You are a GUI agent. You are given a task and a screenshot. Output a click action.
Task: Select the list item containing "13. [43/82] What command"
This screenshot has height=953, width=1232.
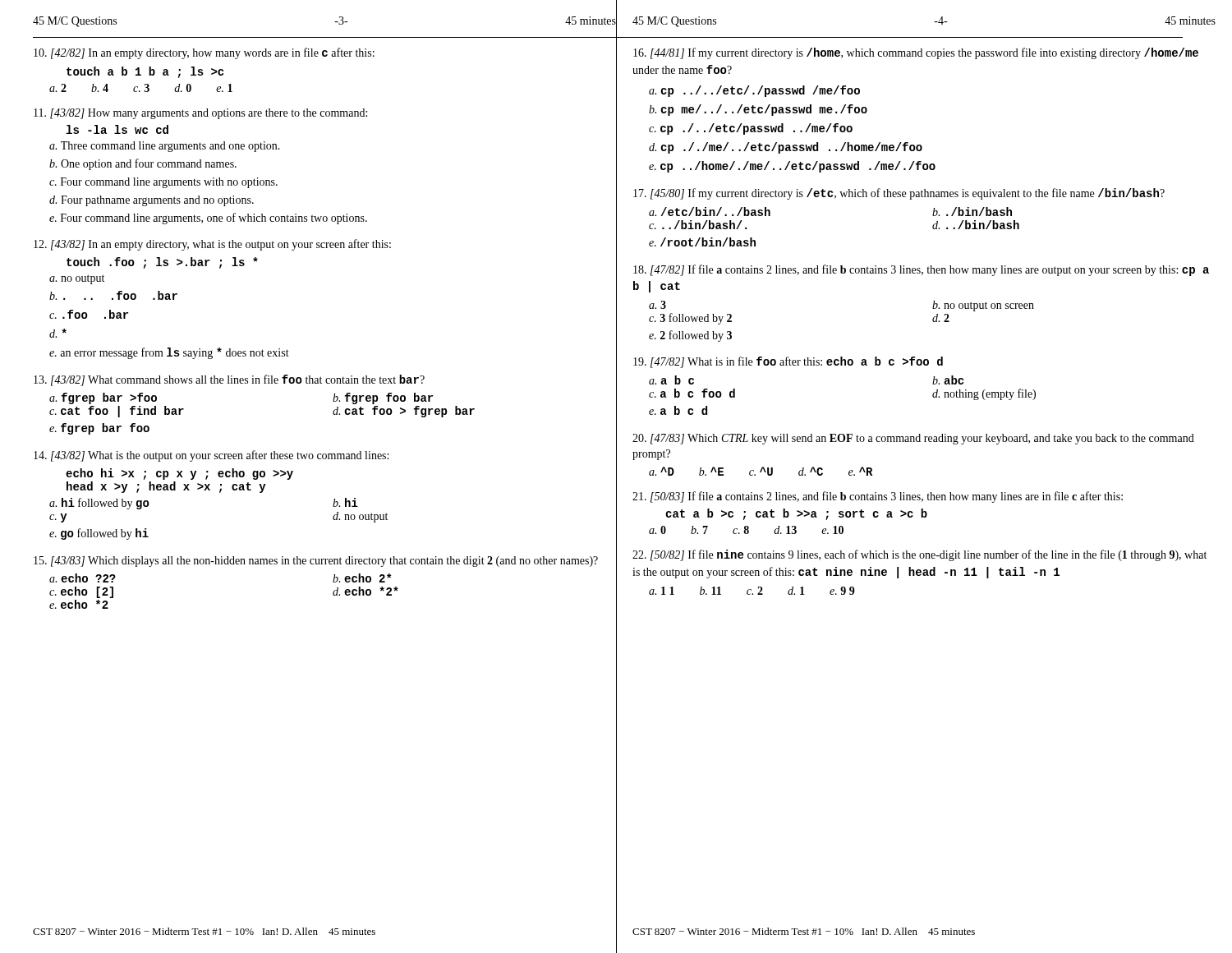[324, 405]
